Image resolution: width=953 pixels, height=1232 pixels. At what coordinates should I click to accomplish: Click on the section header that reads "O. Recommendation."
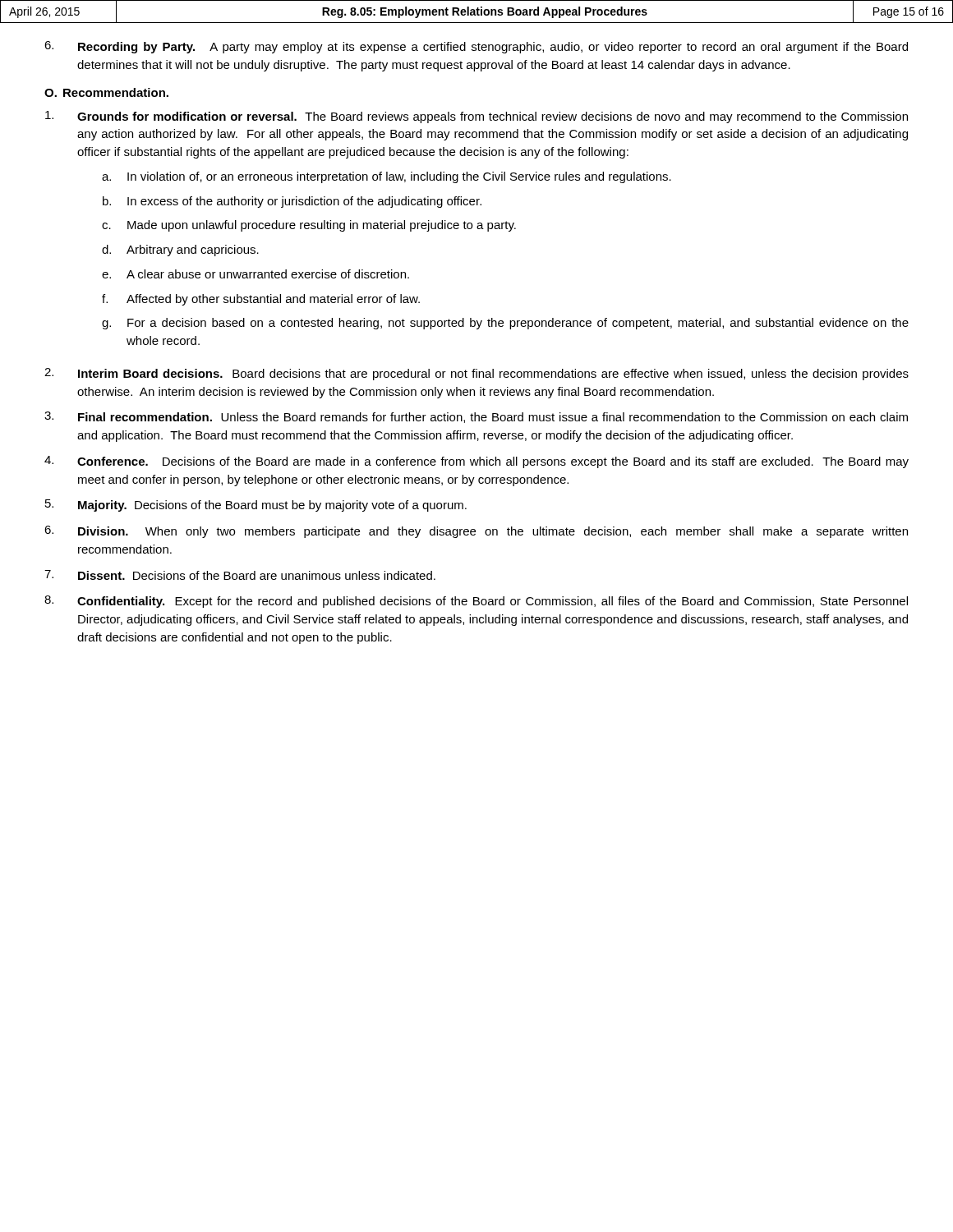[x=107, y=92]
